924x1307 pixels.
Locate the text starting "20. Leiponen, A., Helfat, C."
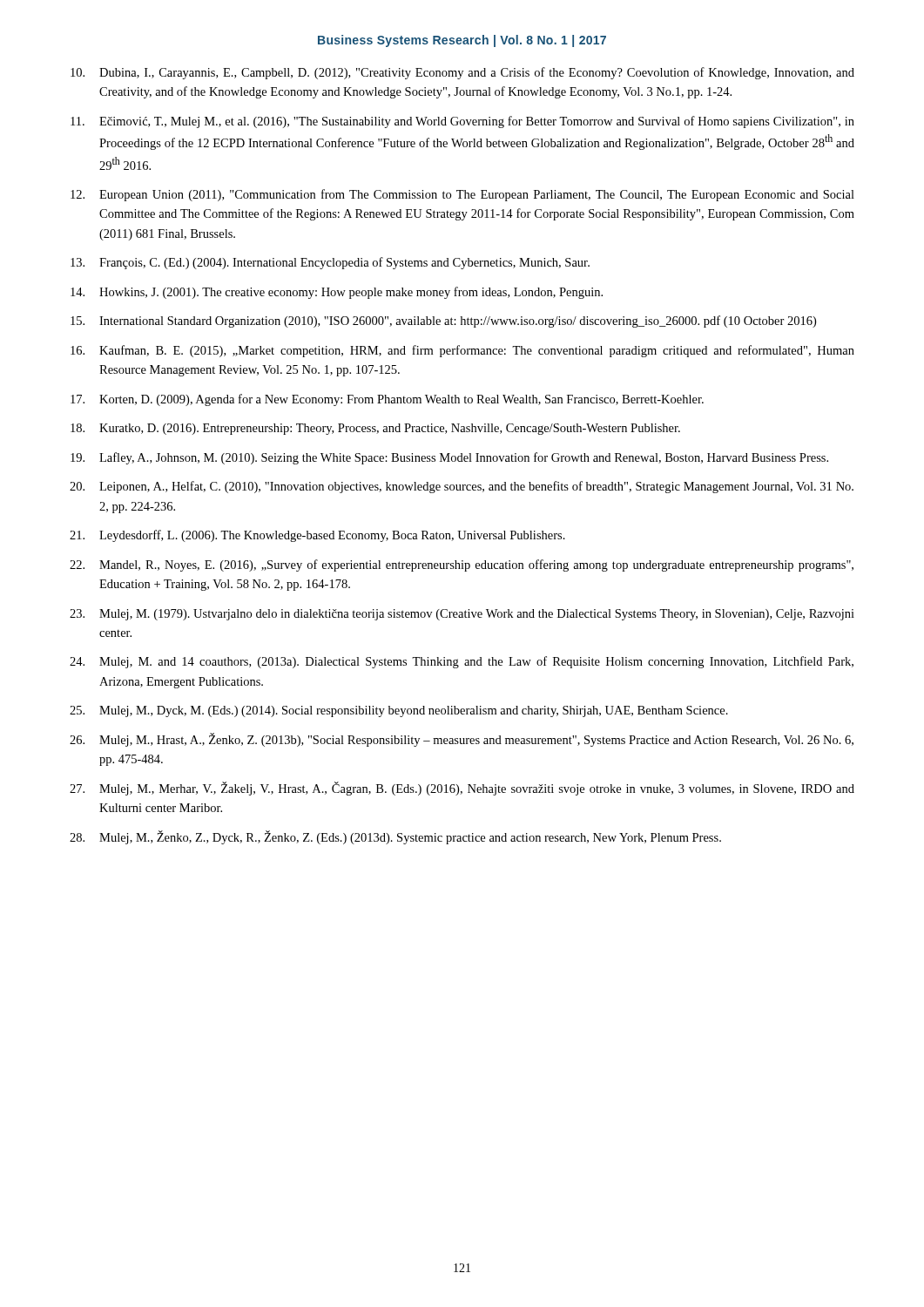(x=462, y=496)
